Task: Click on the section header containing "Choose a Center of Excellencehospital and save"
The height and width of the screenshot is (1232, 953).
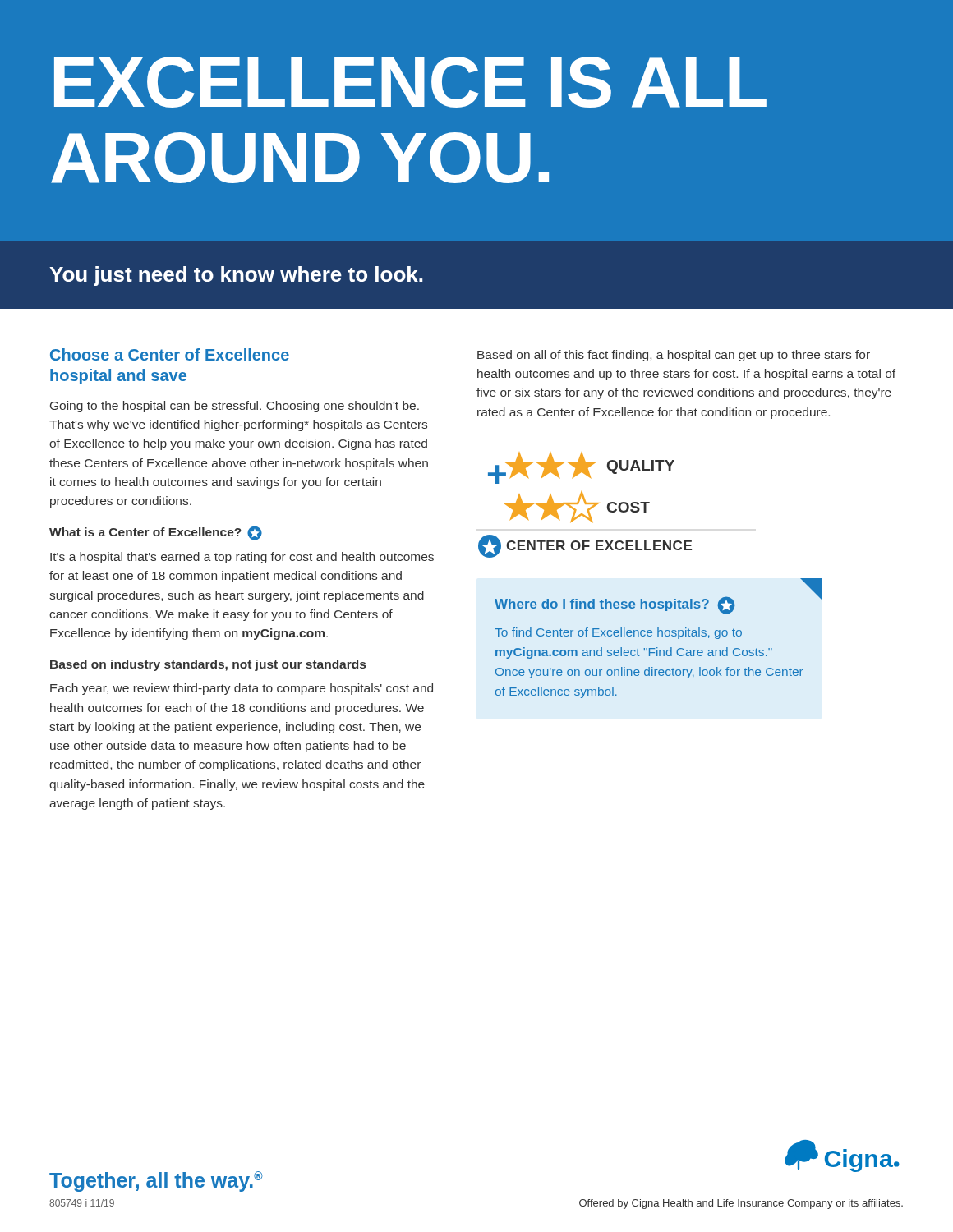Action: (242, 365)
